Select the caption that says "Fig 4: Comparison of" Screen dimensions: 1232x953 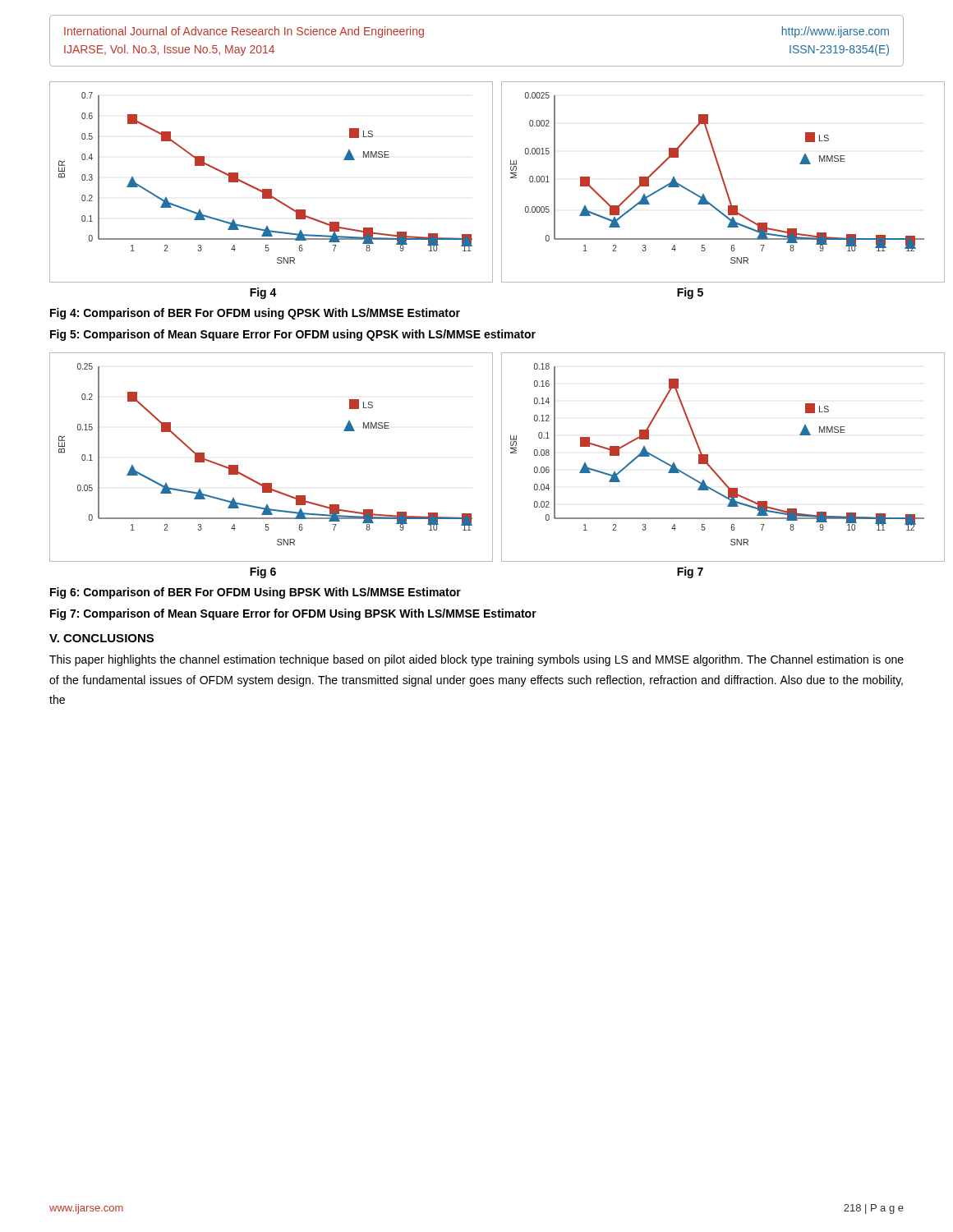[x=255, y=313]
